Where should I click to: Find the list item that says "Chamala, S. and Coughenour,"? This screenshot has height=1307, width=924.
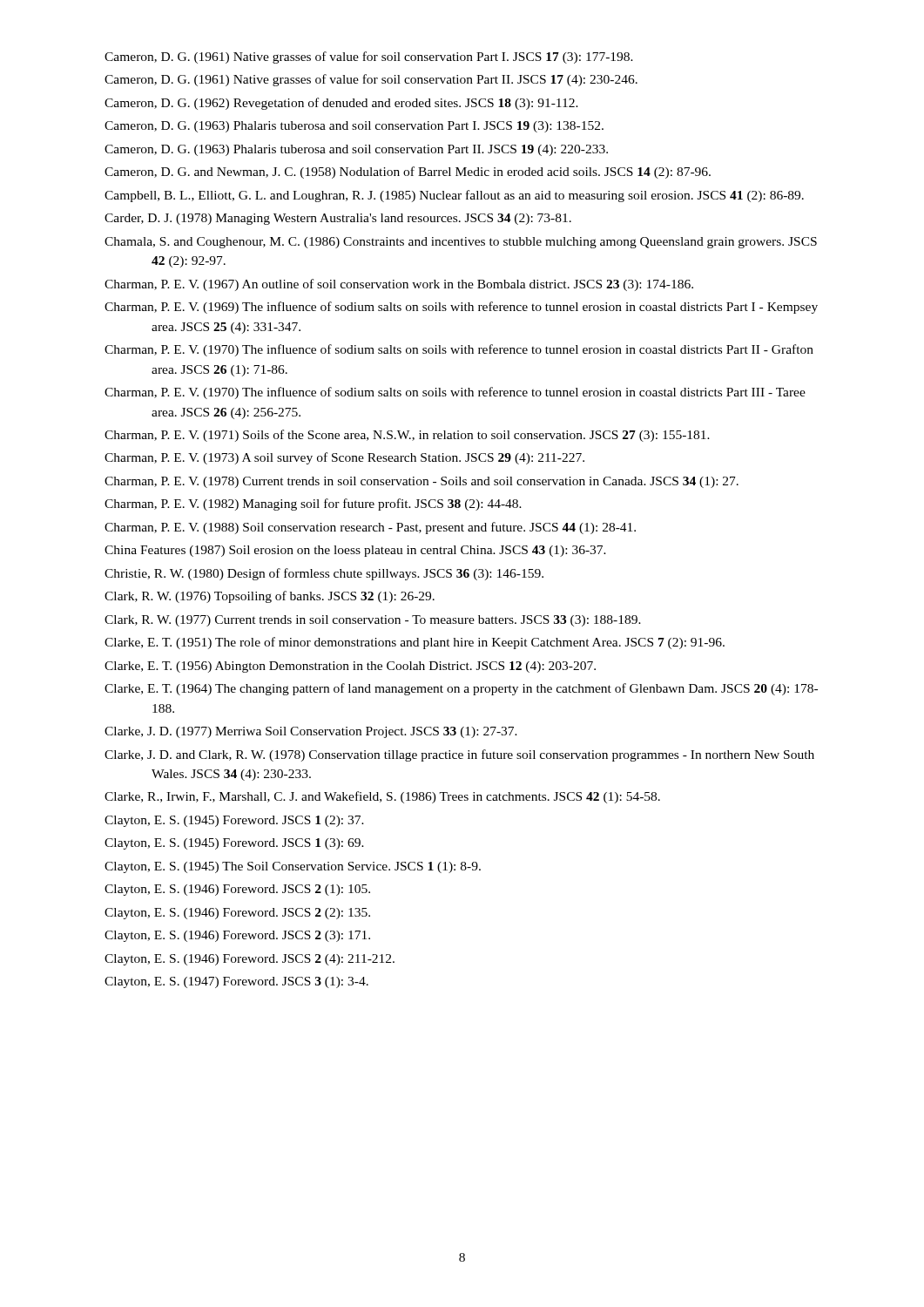pyautogui.click(x=461, y=250)
